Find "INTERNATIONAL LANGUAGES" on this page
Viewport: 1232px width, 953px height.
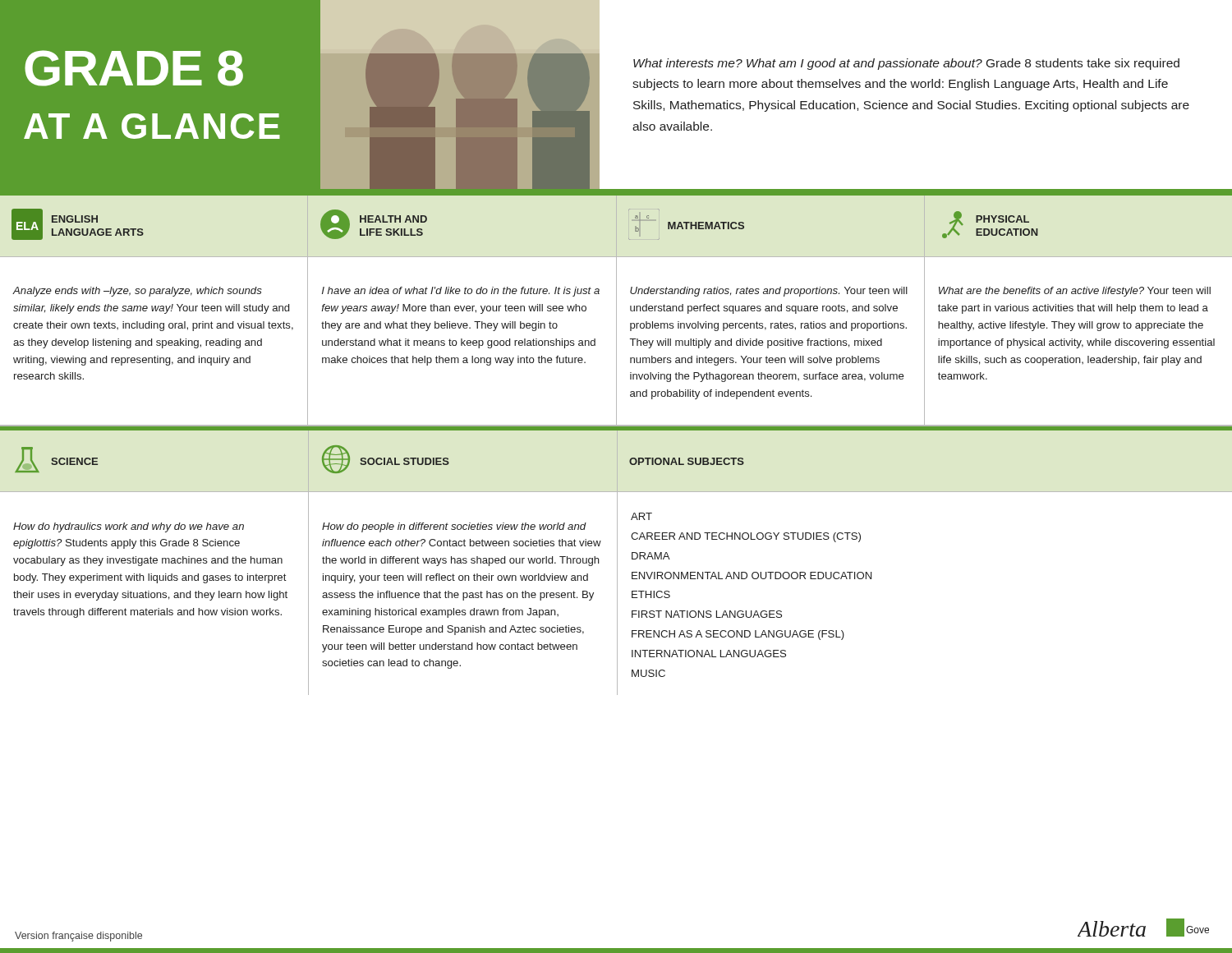point(709,653)
